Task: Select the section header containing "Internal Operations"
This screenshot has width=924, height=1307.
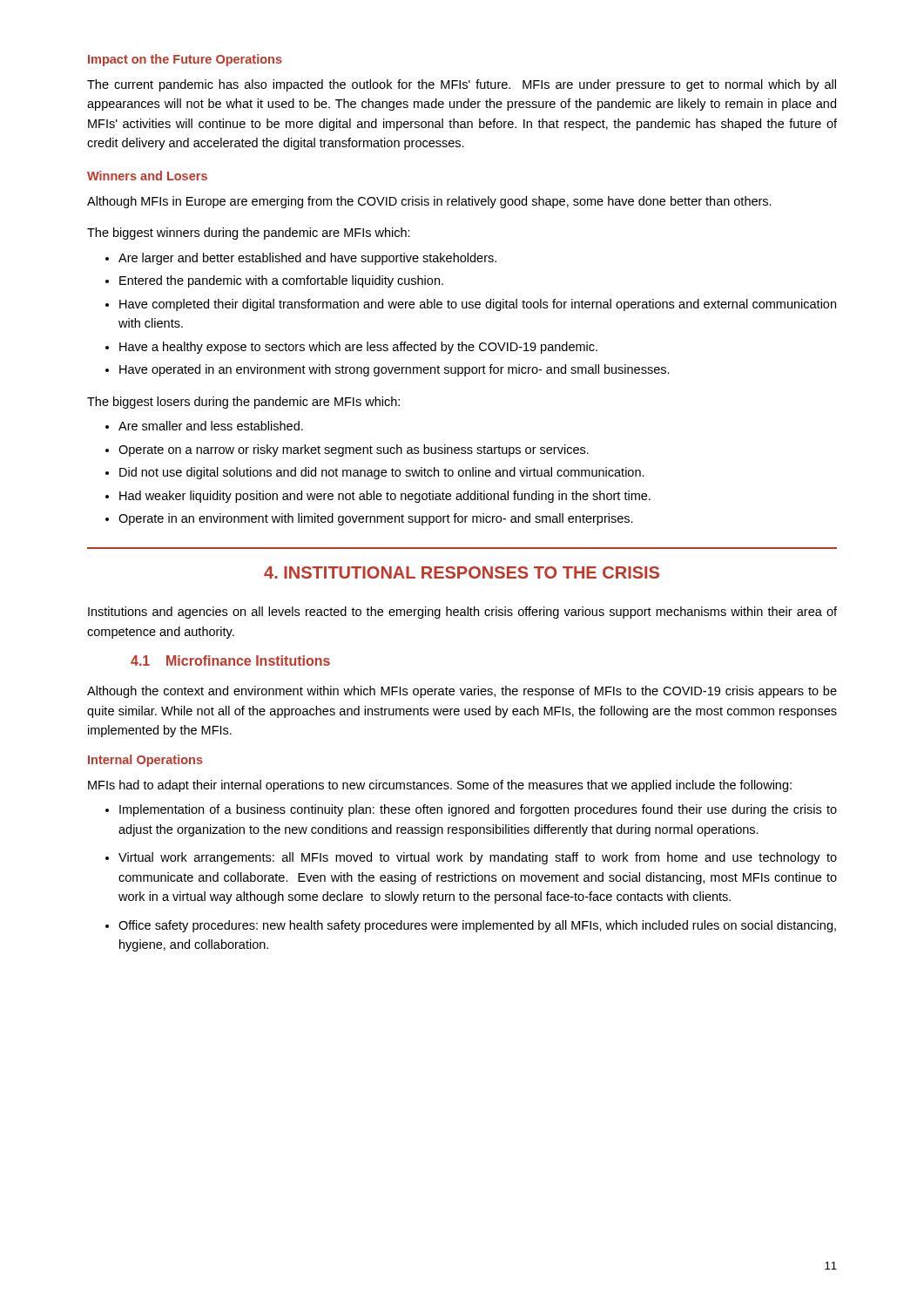Action: point(145,760)
